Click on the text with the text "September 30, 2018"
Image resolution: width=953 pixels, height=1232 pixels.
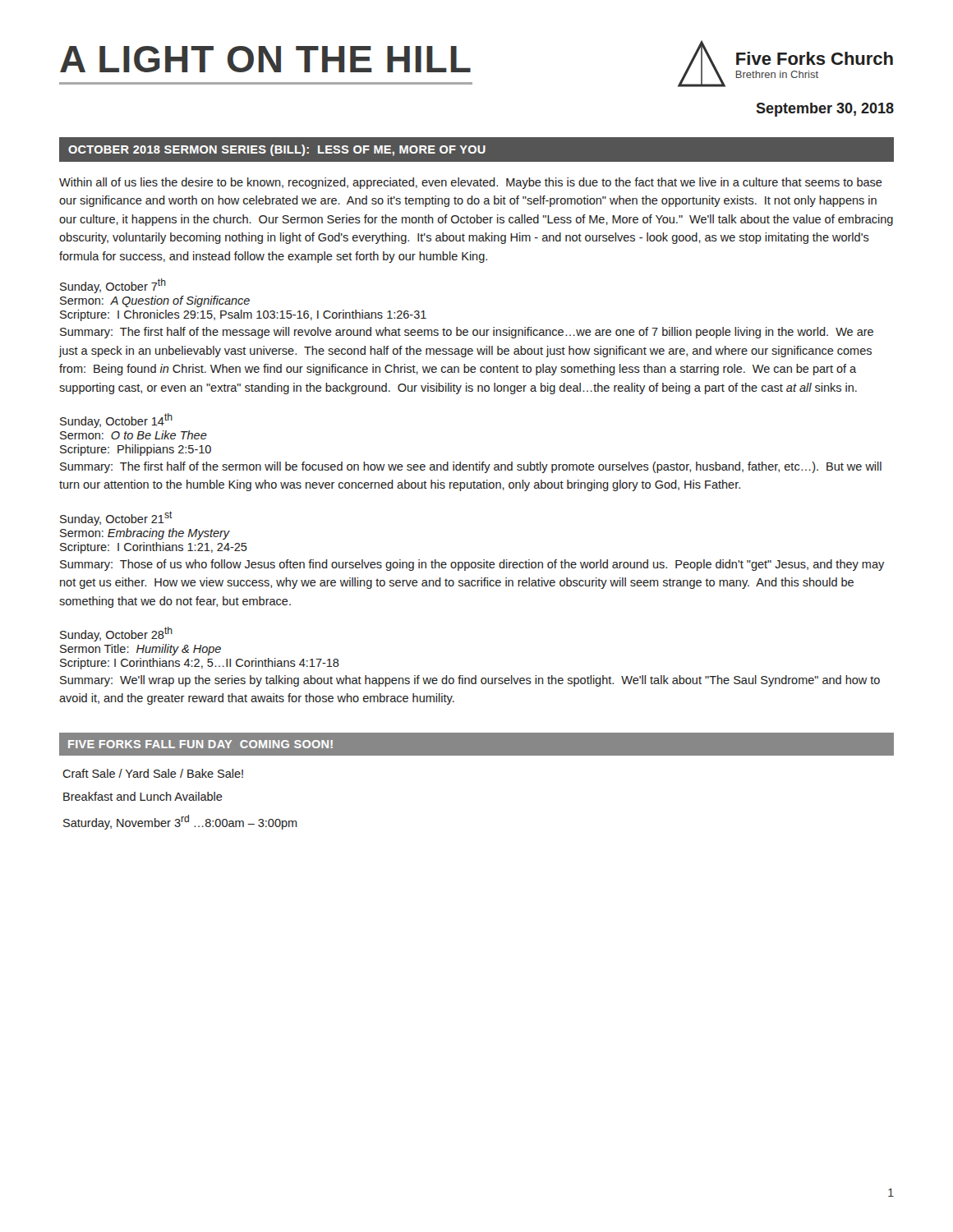(x=825, y=108)
